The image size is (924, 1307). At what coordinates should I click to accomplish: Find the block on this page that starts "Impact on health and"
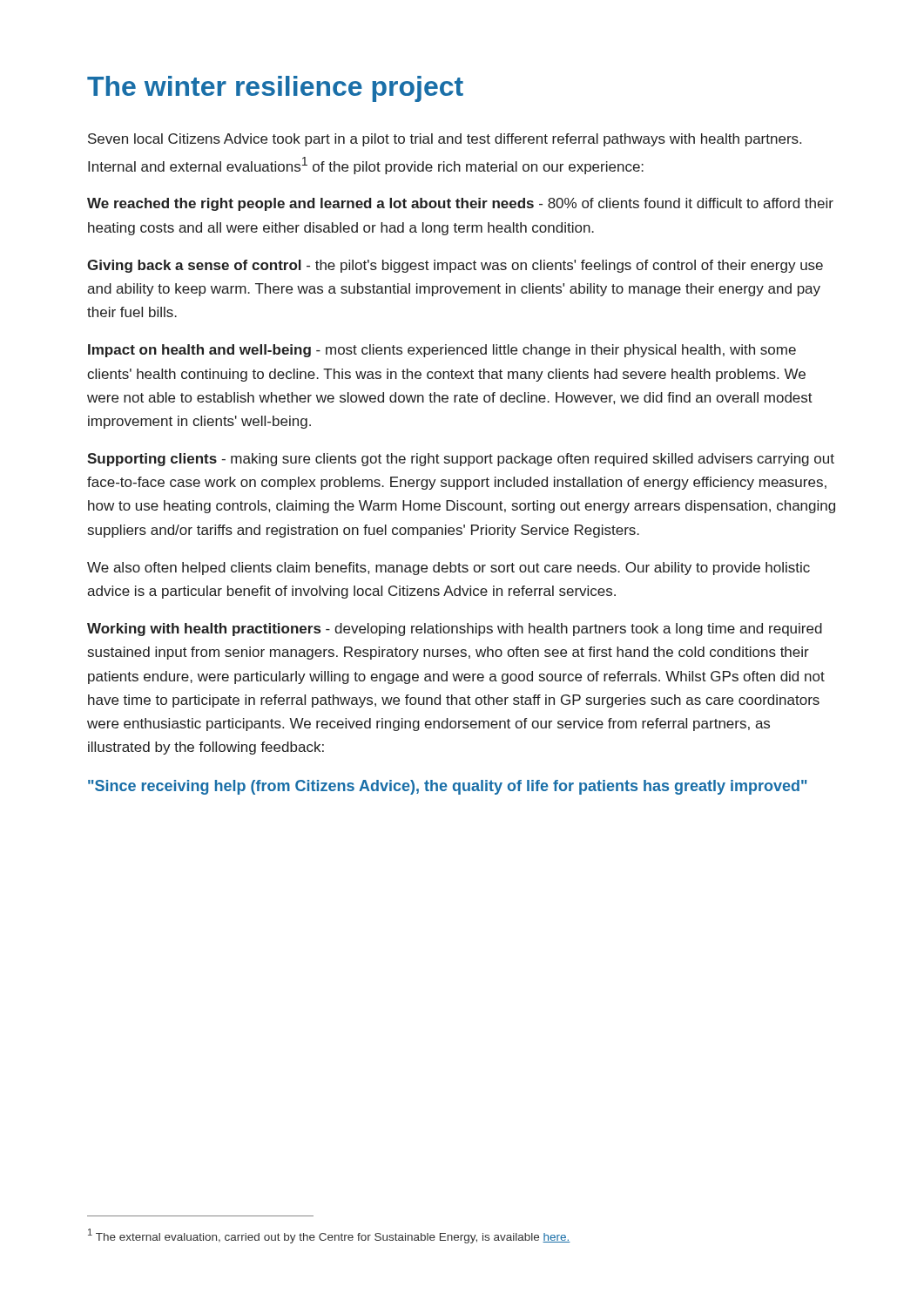(x=450, y=386)
